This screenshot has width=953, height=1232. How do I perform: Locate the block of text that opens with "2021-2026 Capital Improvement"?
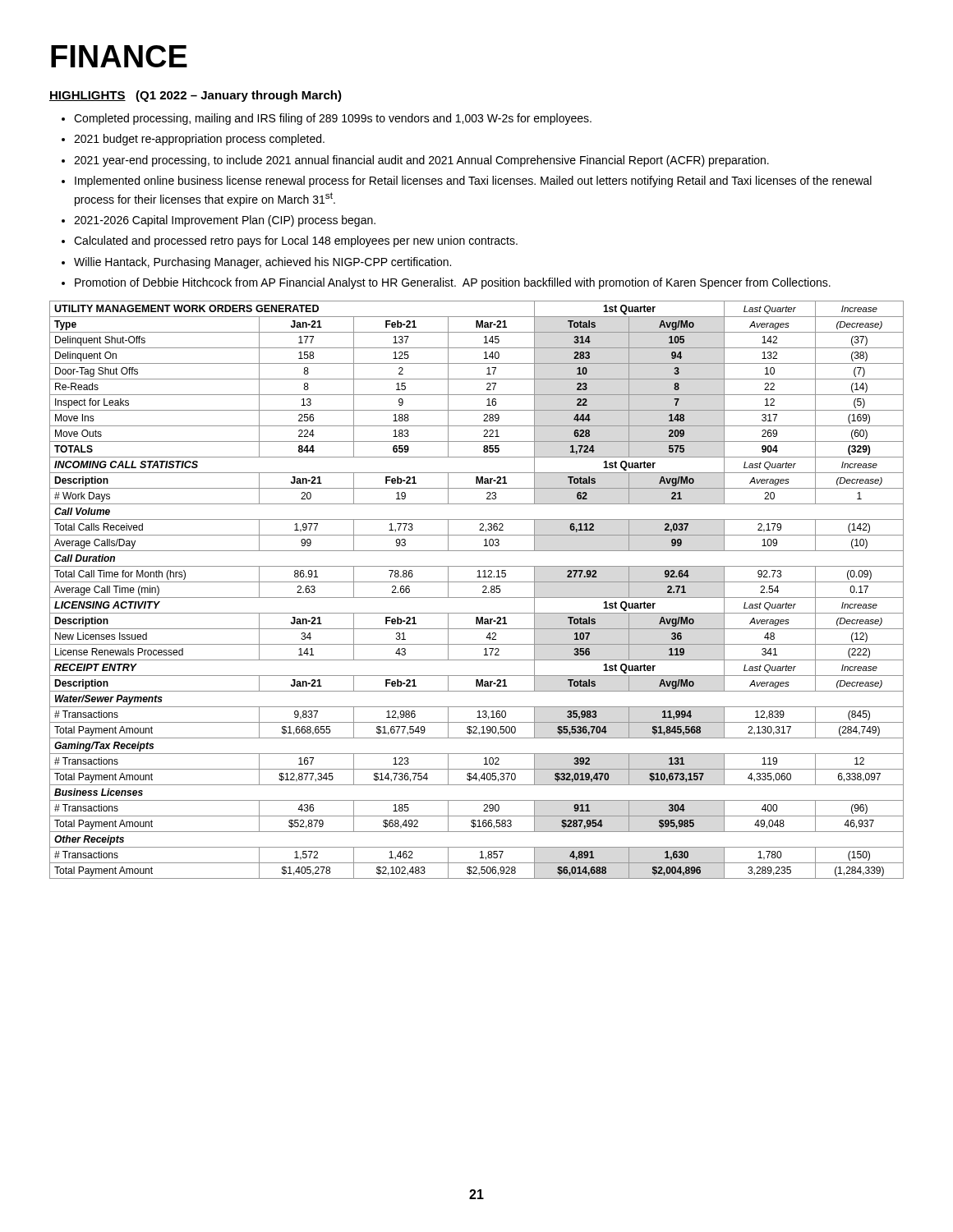point(225,220)
